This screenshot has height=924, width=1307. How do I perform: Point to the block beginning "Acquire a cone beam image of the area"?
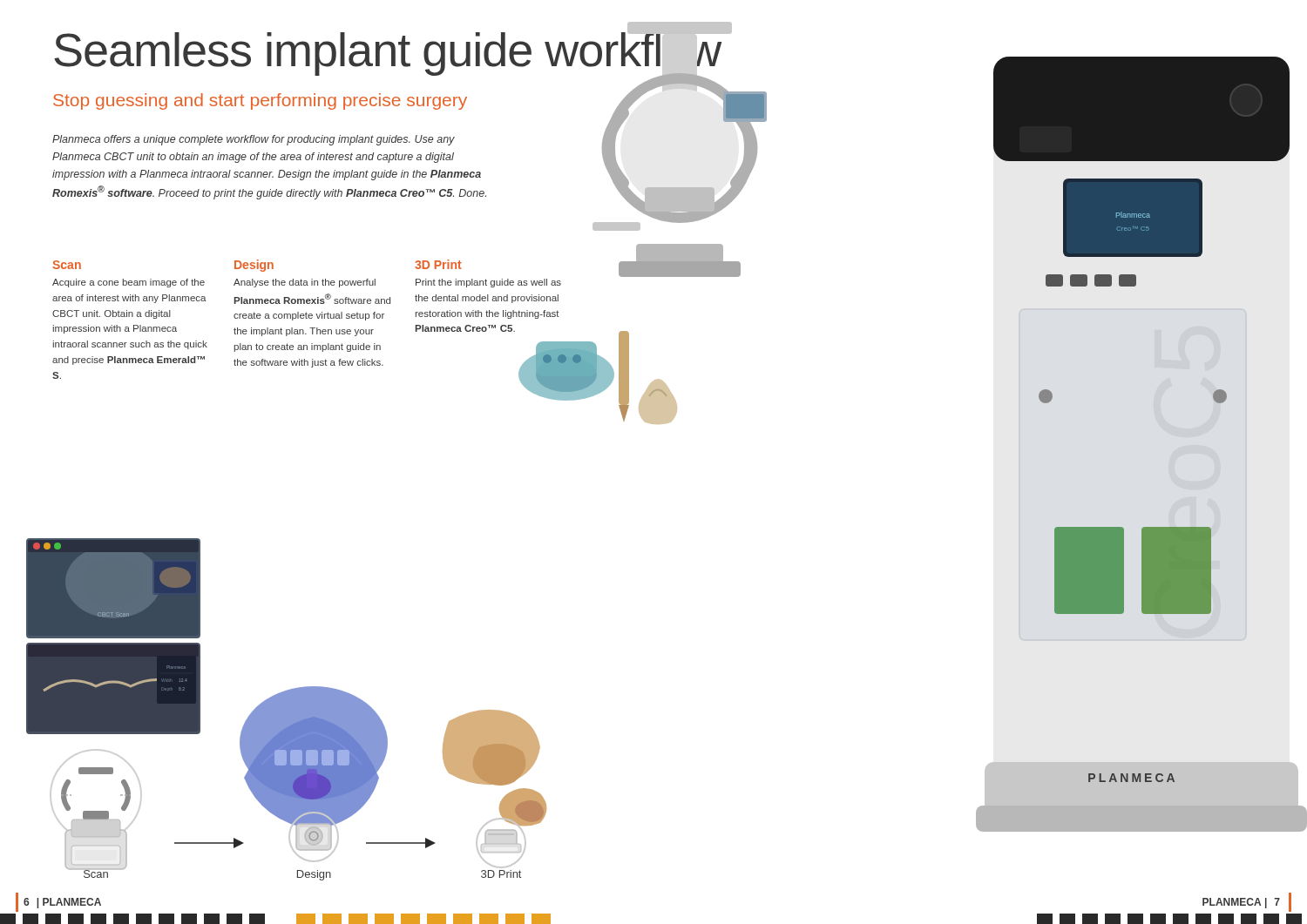coord(130,329)
